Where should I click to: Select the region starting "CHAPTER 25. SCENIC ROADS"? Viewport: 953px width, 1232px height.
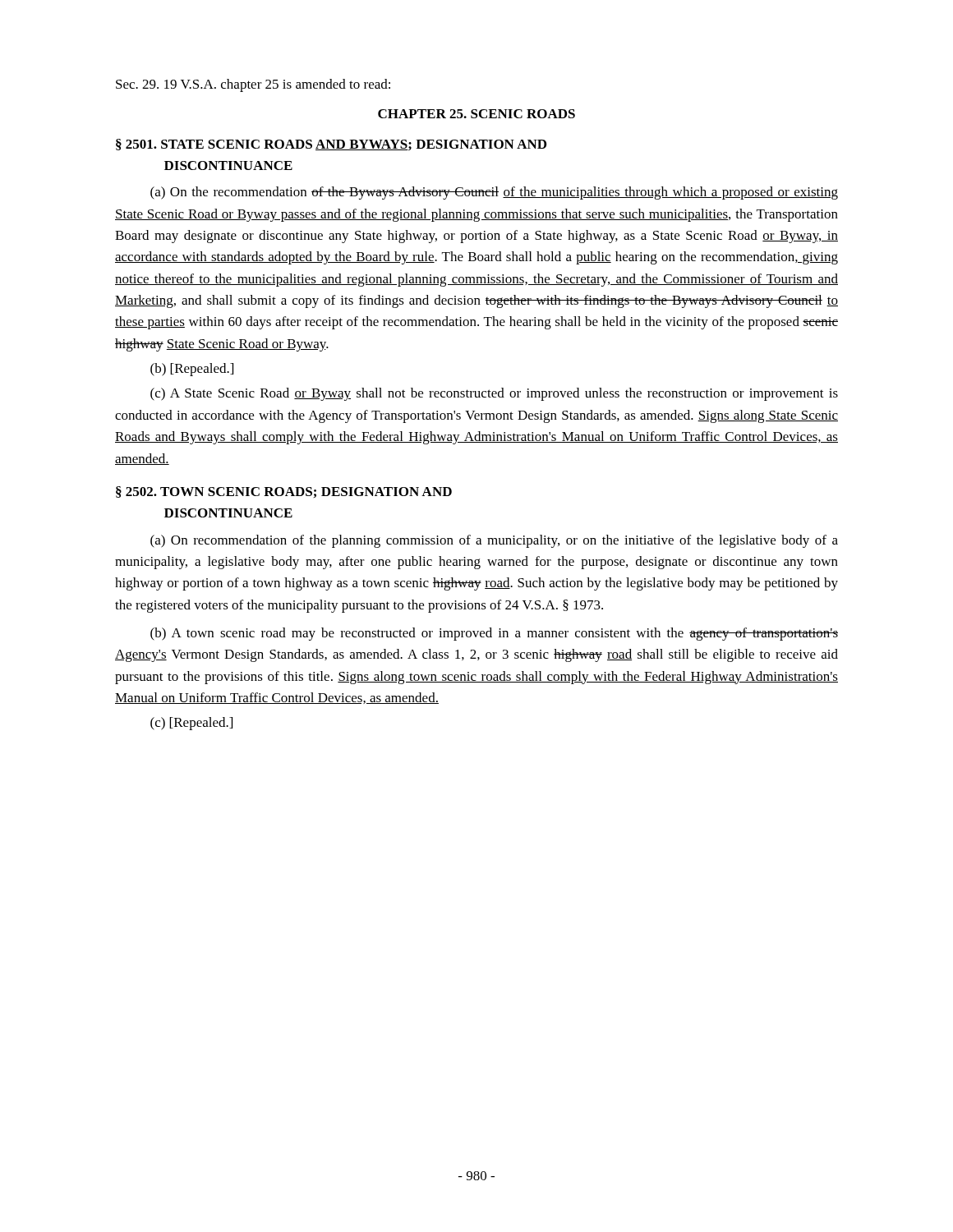tap(476, 114)
